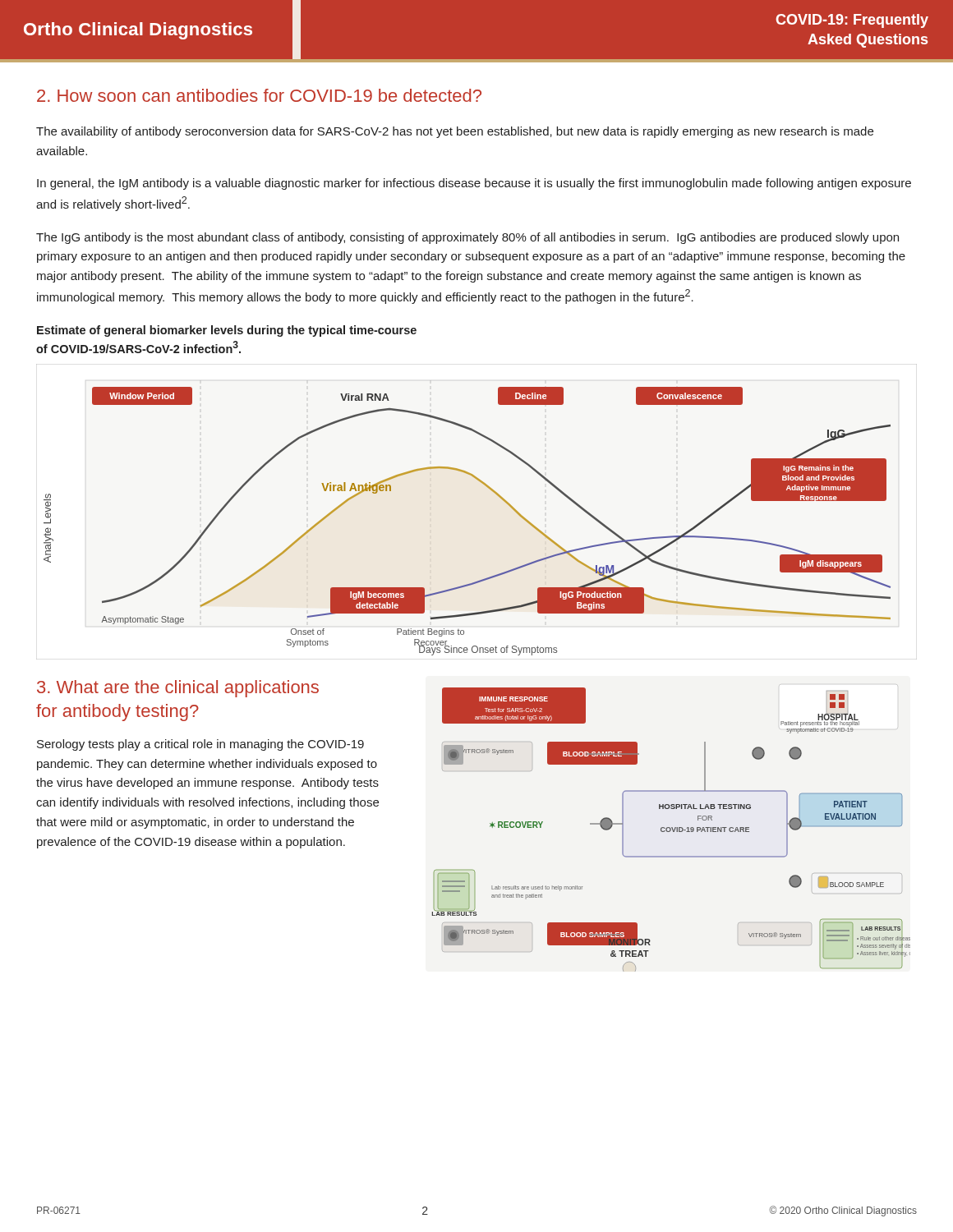Click on the text block containing "The IgG antibody is"

pos(471,267)
